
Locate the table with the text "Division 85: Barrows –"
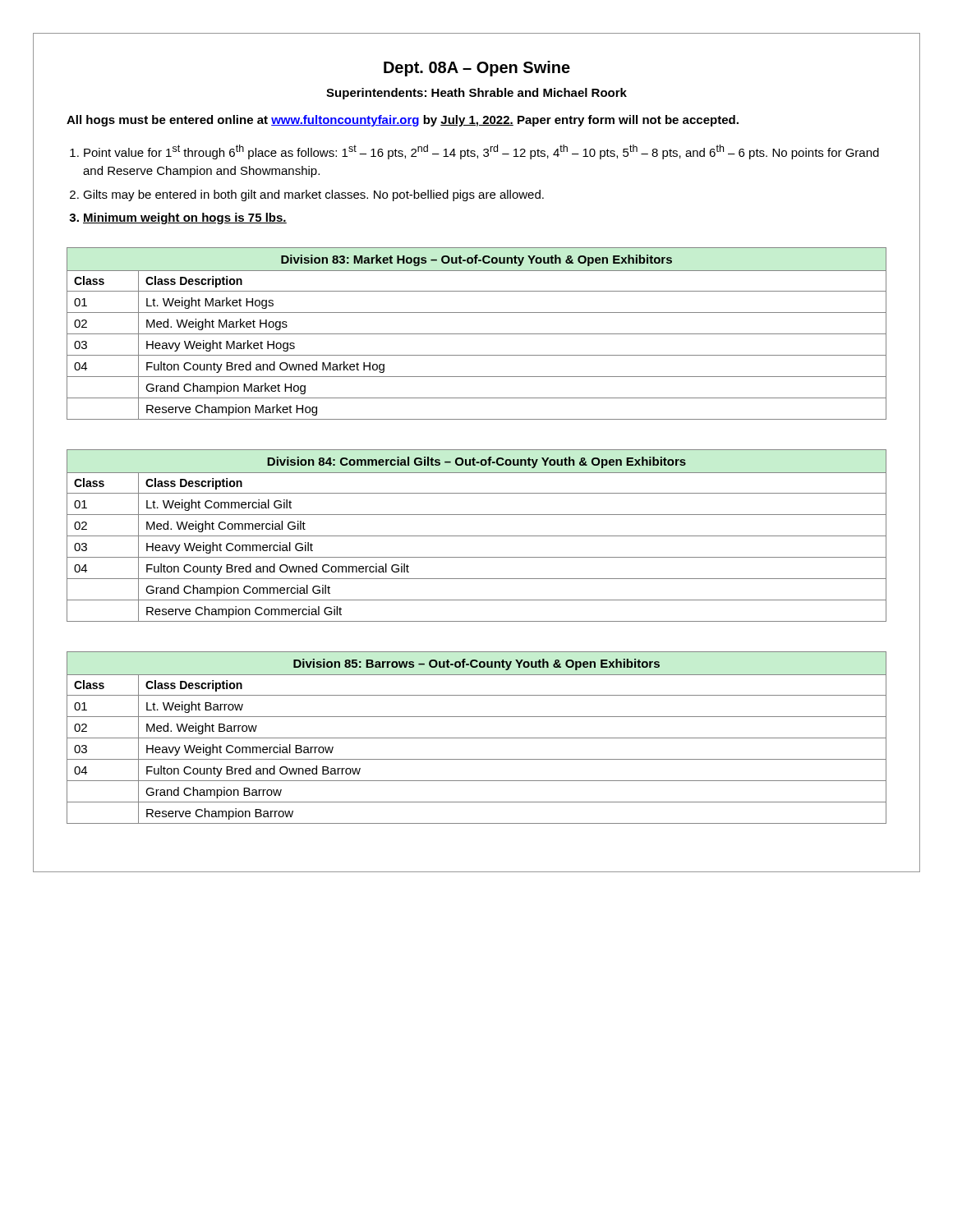click(x=476, y=737)
